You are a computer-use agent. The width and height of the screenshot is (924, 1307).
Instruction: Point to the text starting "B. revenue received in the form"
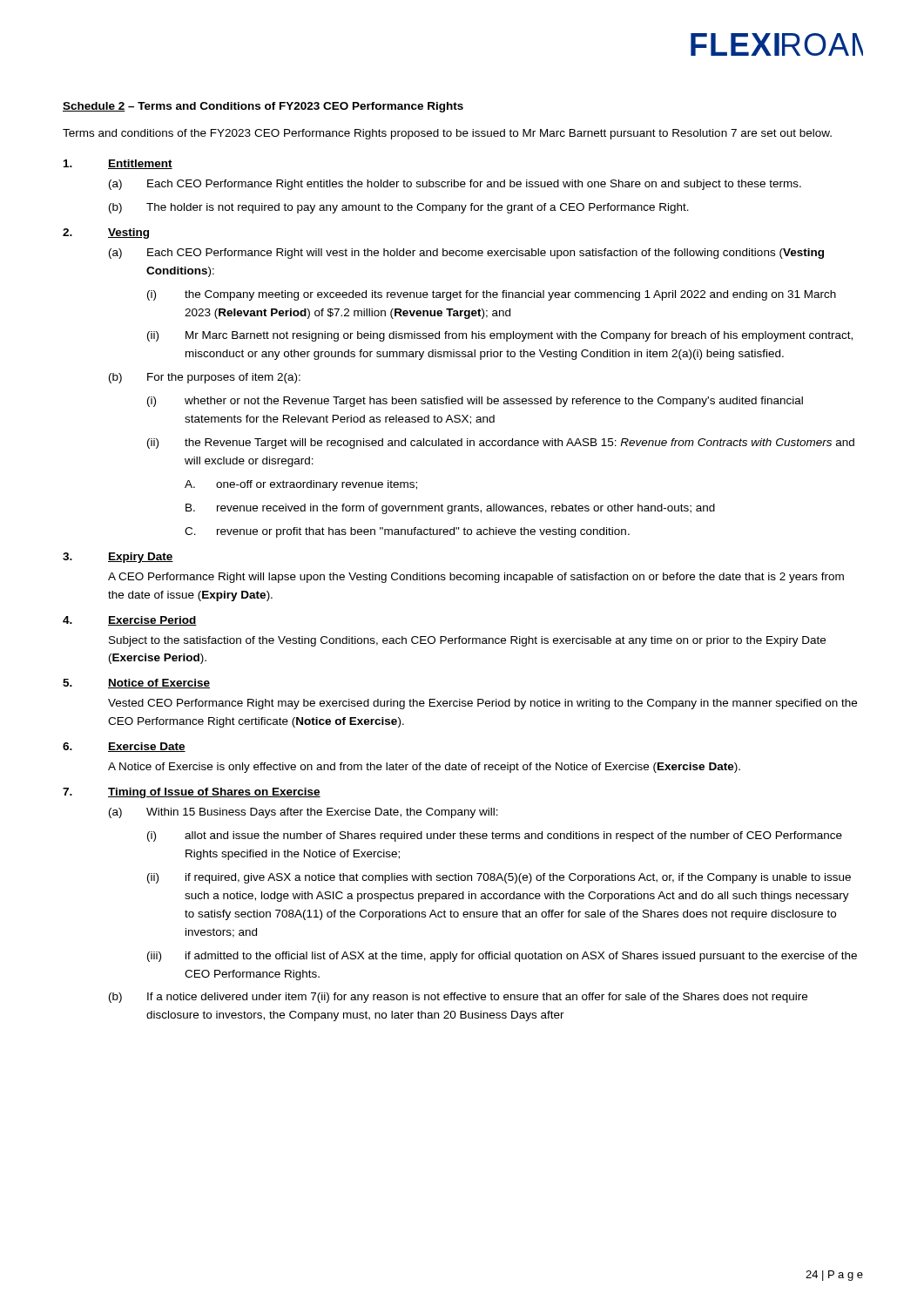[523, 508]
